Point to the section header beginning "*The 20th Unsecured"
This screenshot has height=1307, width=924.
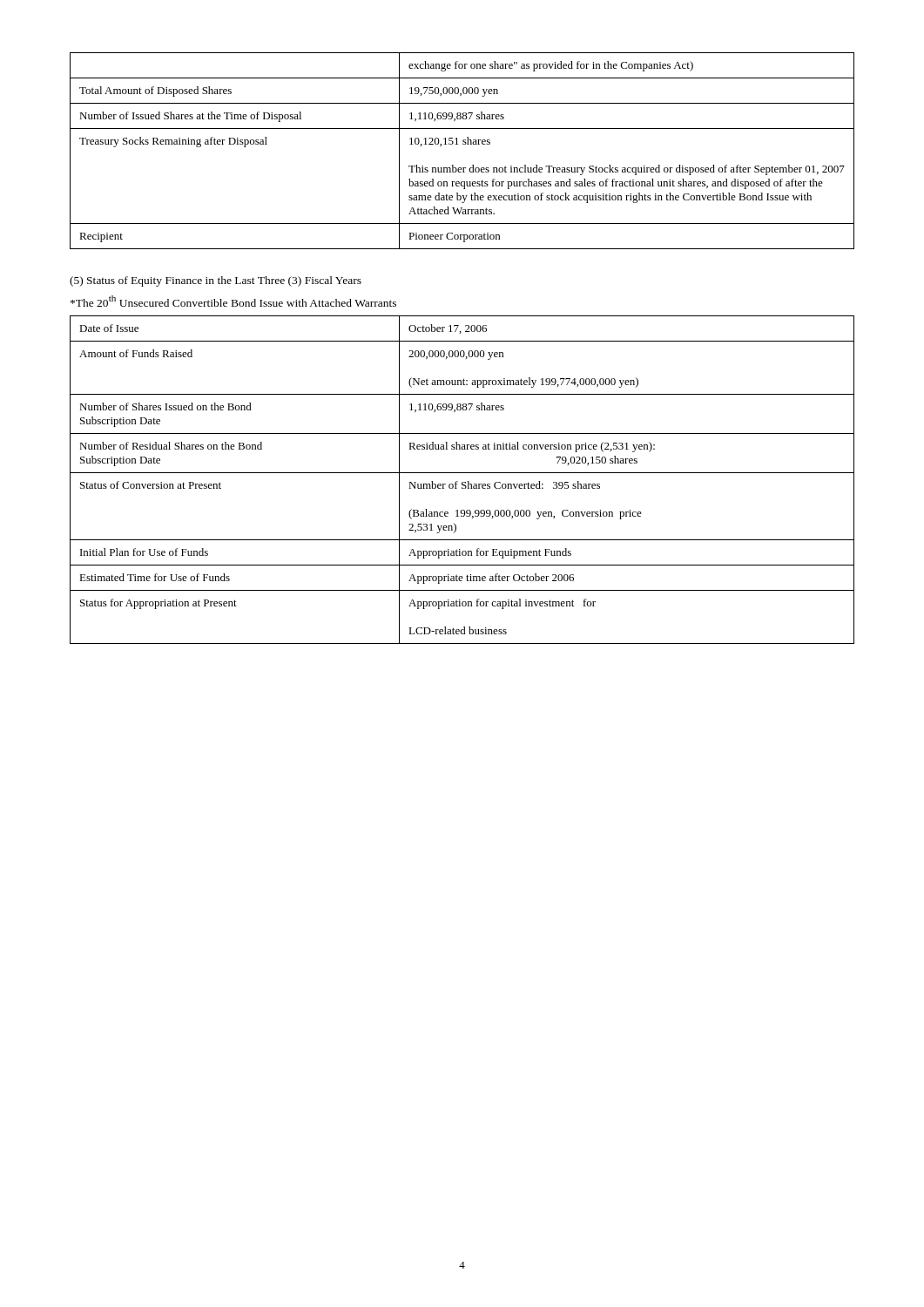233,301
